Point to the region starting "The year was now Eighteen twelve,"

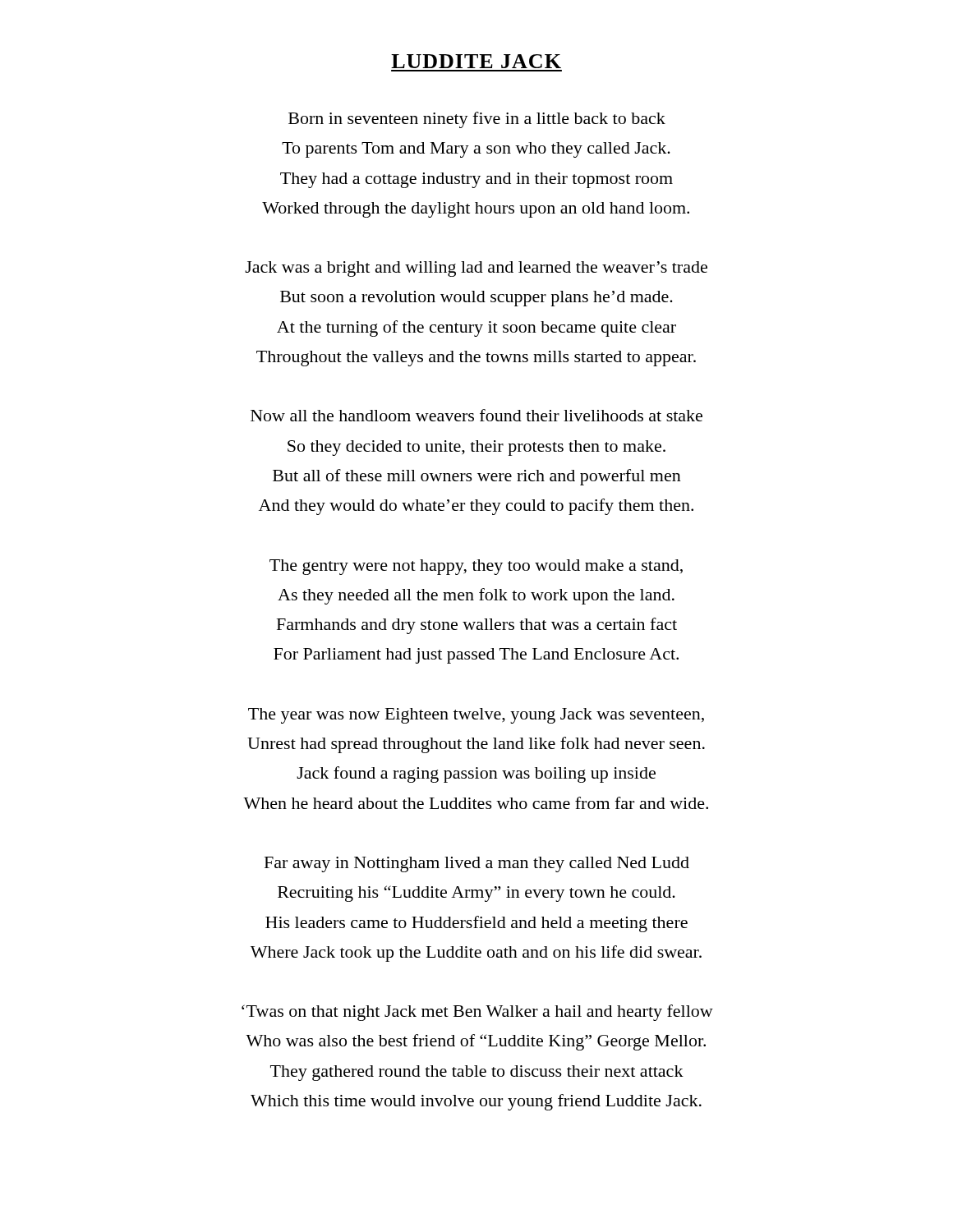pyautogui.click(x=476, y=758)
